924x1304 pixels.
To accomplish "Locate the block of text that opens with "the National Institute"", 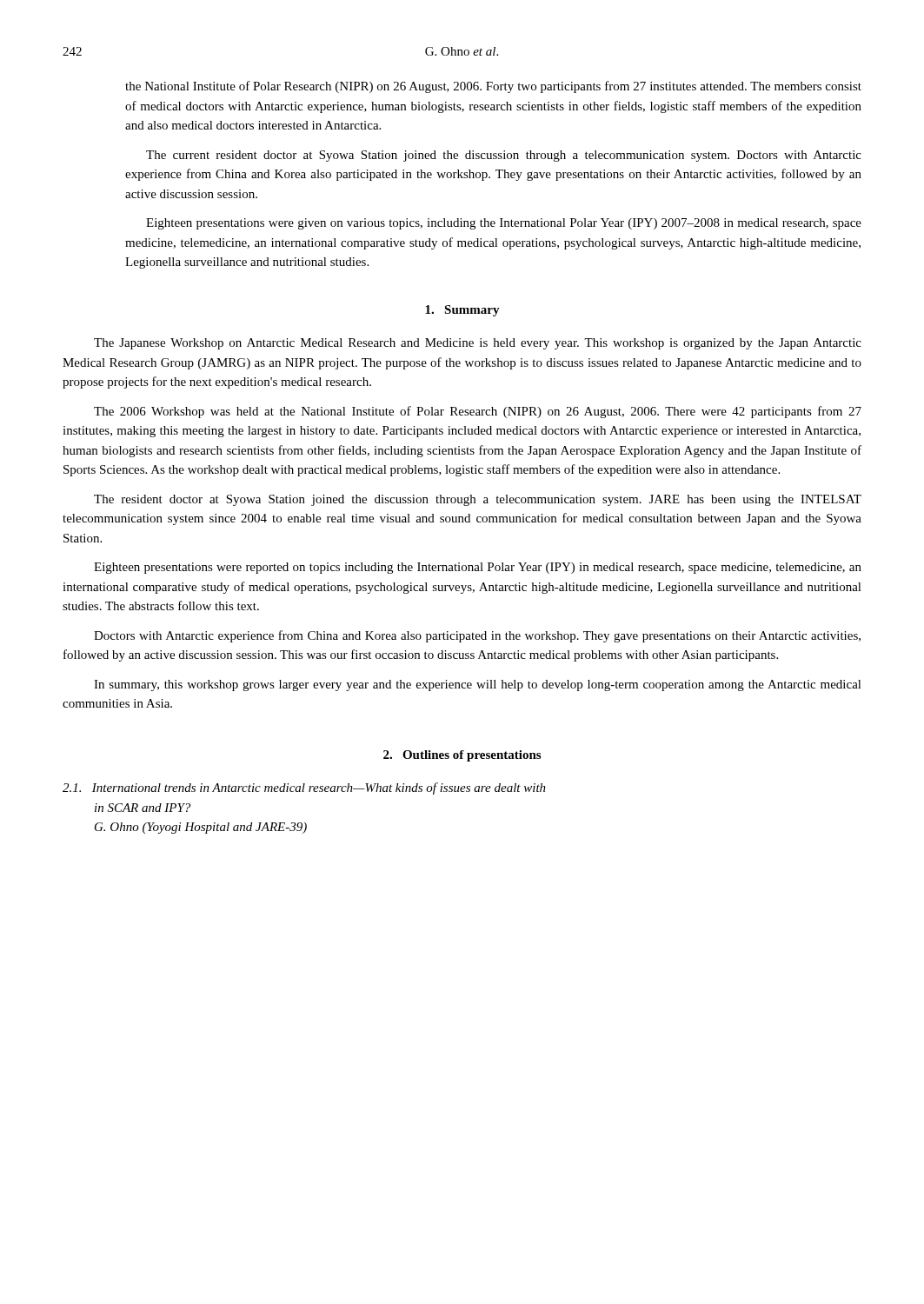I will [493, 106].
